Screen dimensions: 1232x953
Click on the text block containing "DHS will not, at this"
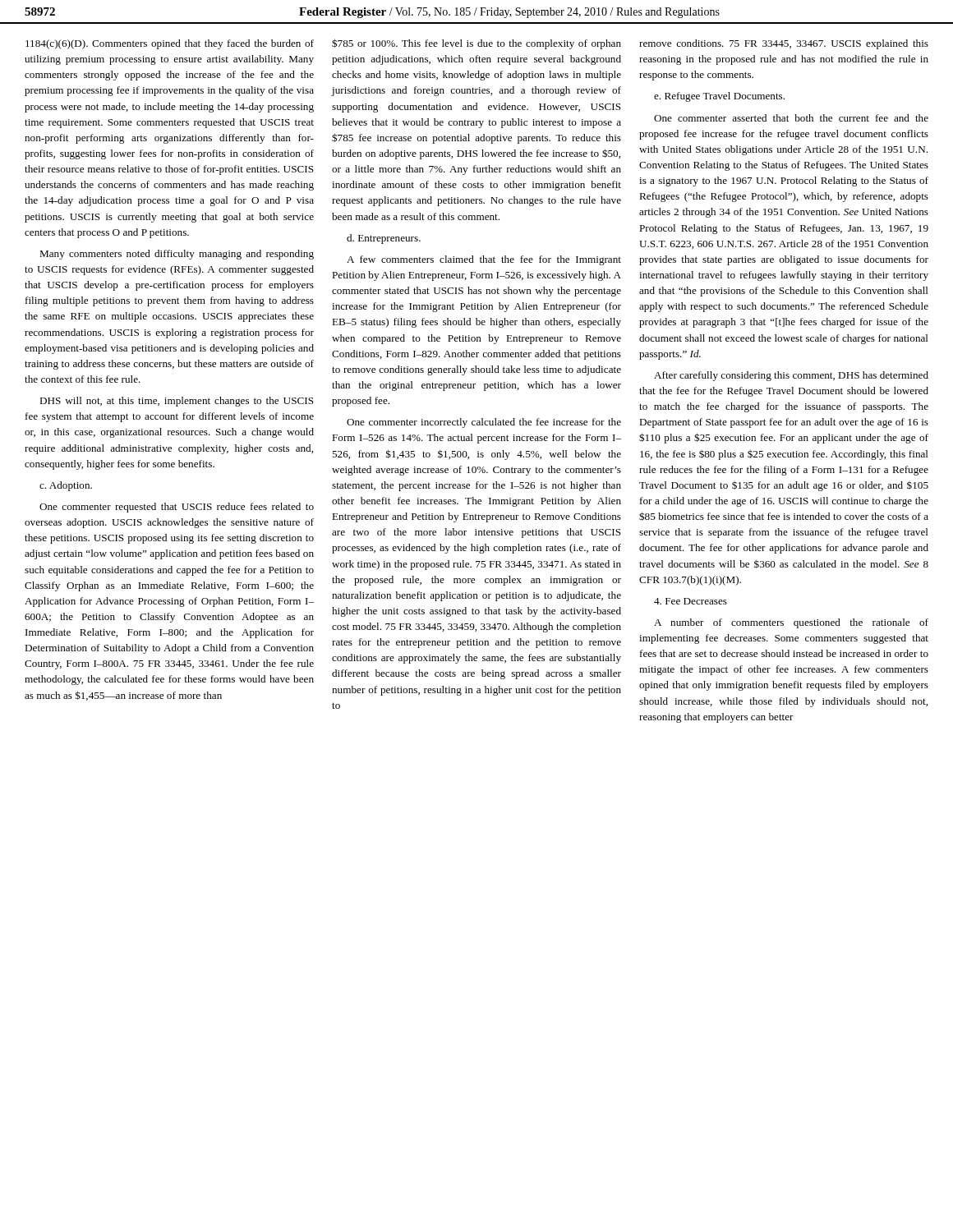pos(169,432)
